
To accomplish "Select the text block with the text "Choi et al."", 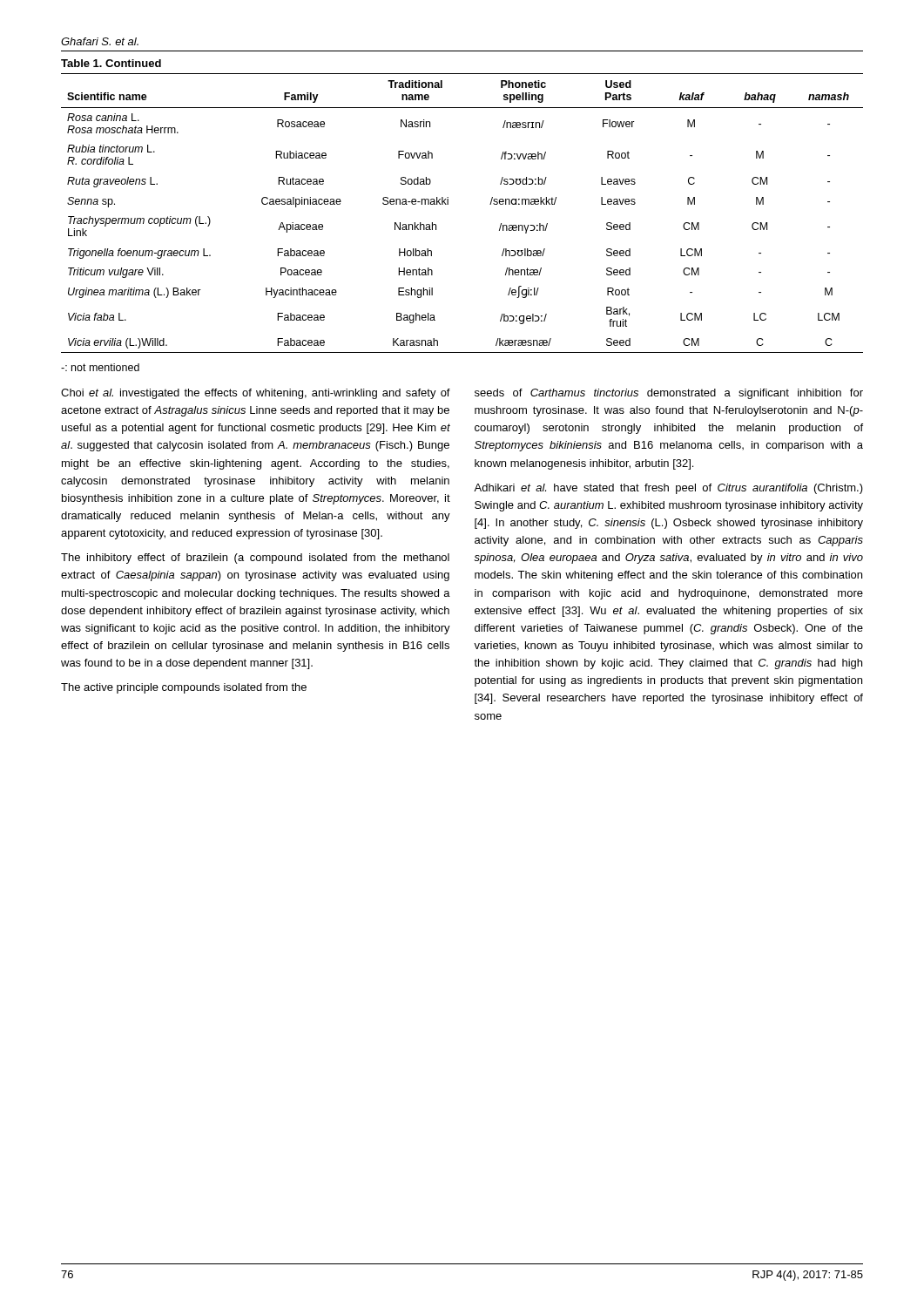I will tap(255, 540).
